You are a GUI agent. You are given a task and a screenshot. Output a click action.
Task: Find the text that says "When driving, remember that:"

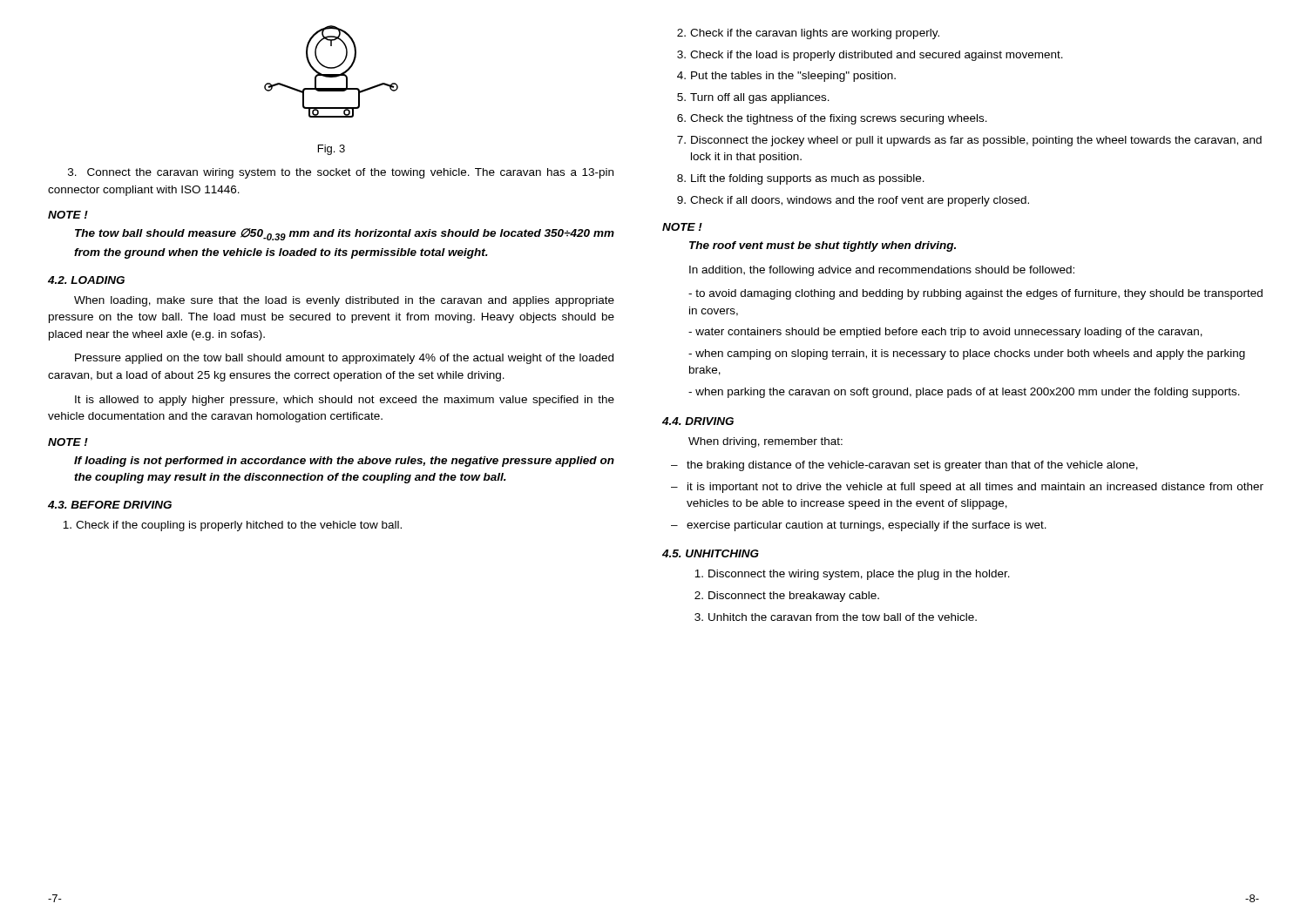[x=766, y=441]
